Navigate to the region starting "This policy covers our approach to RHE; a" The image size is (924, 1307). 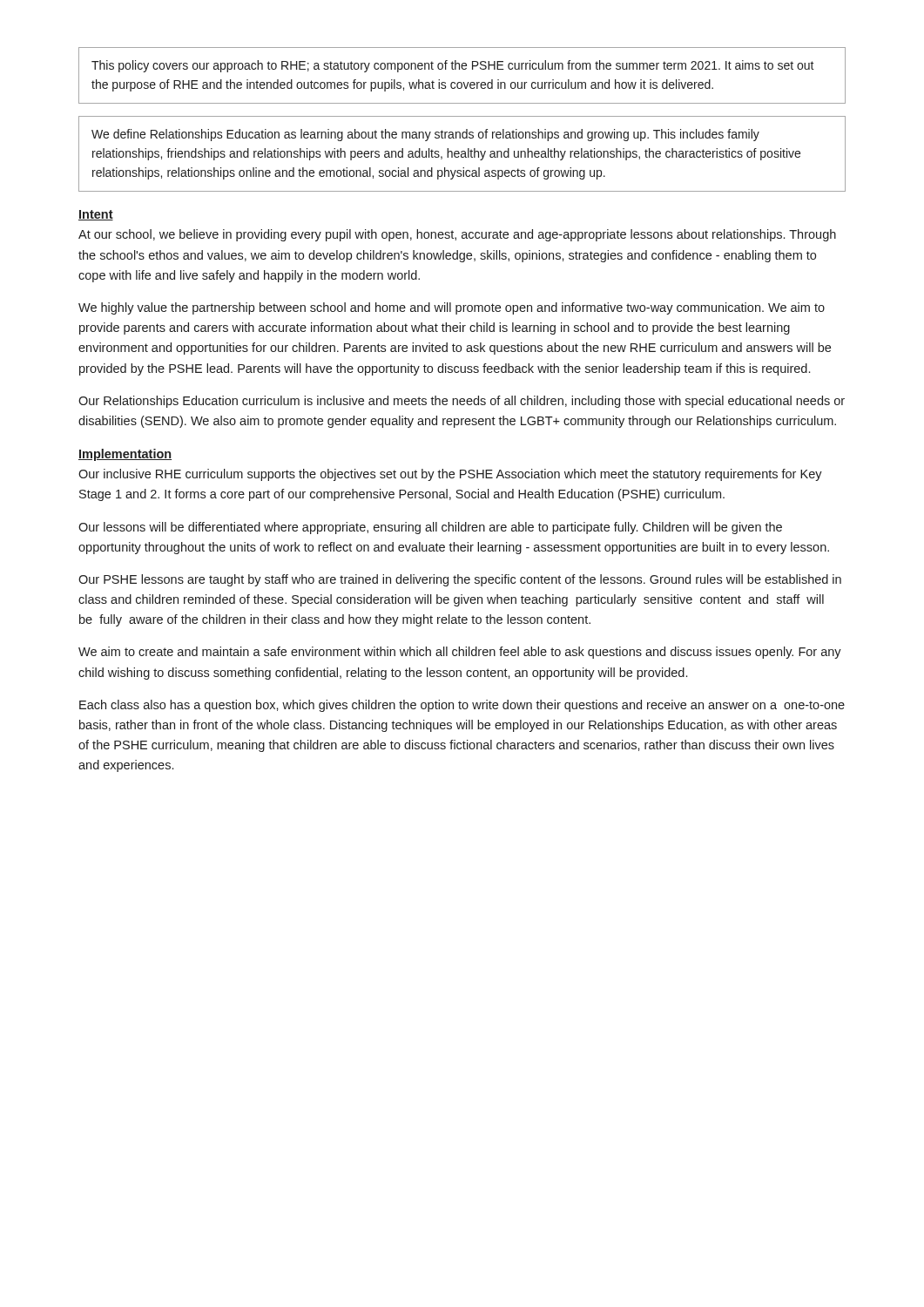[453, 75]
